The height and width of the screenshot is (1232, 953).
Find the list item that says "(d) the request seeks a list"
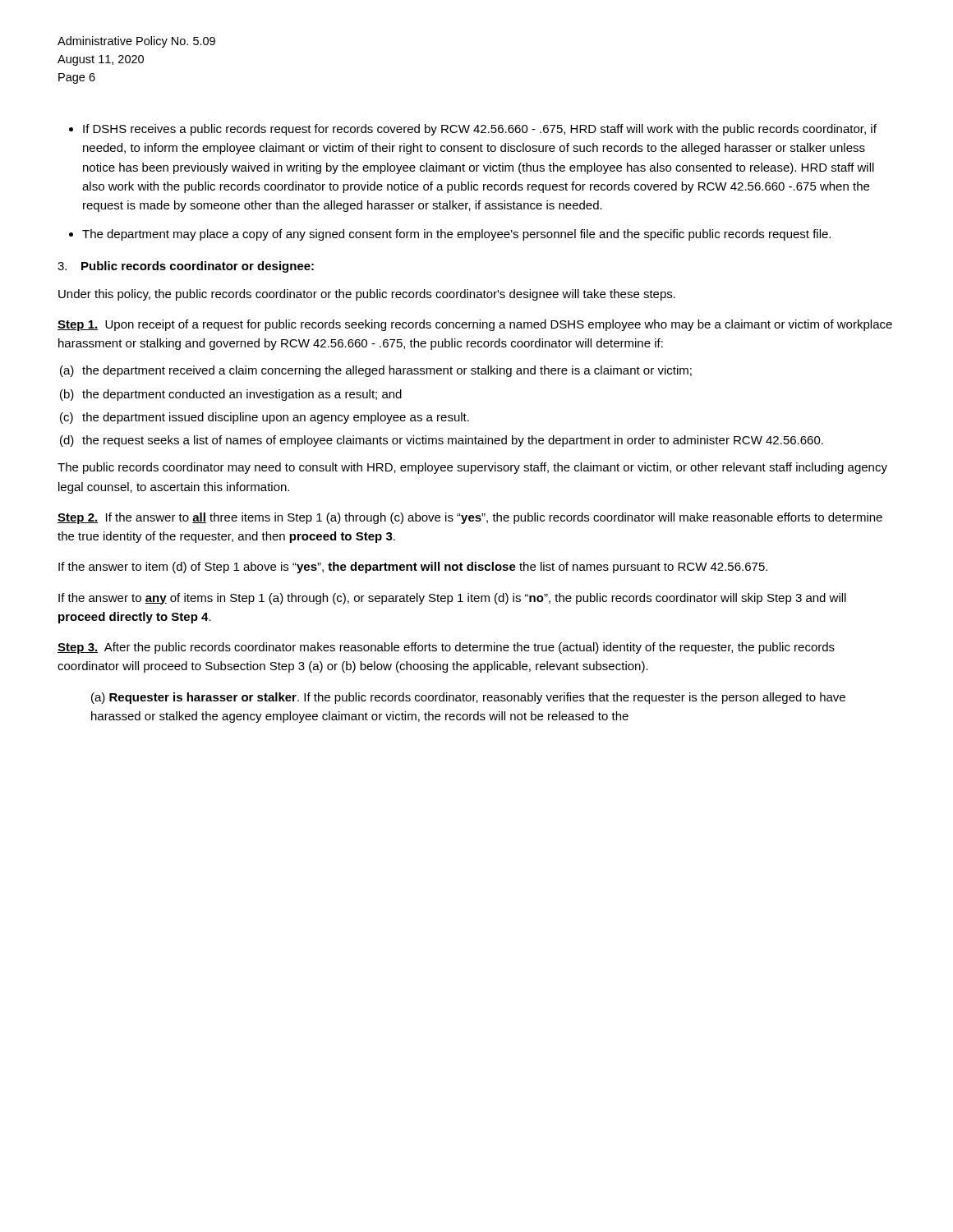pyautogui.click(x=453, y=440)
